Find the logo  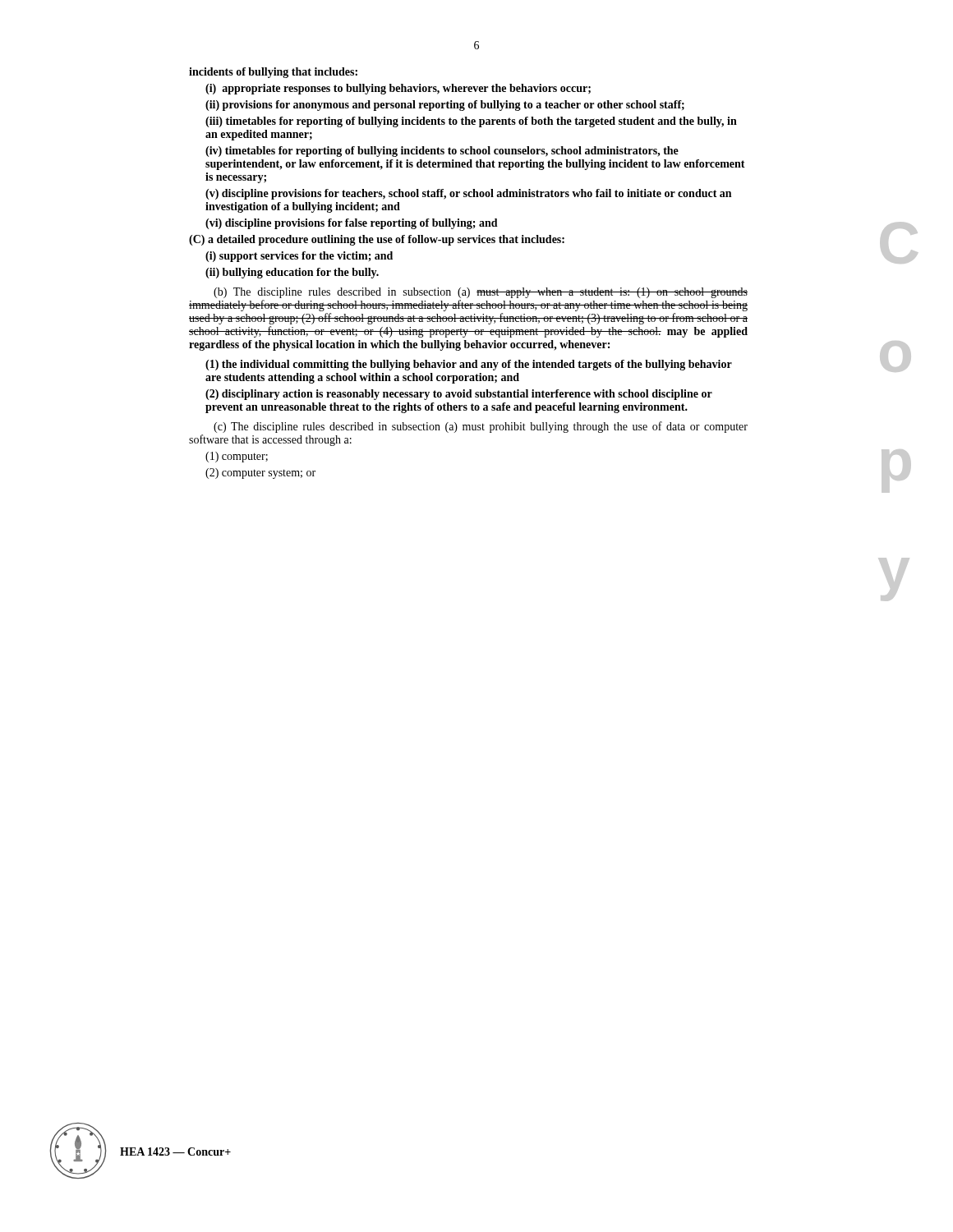(78, 1152)
